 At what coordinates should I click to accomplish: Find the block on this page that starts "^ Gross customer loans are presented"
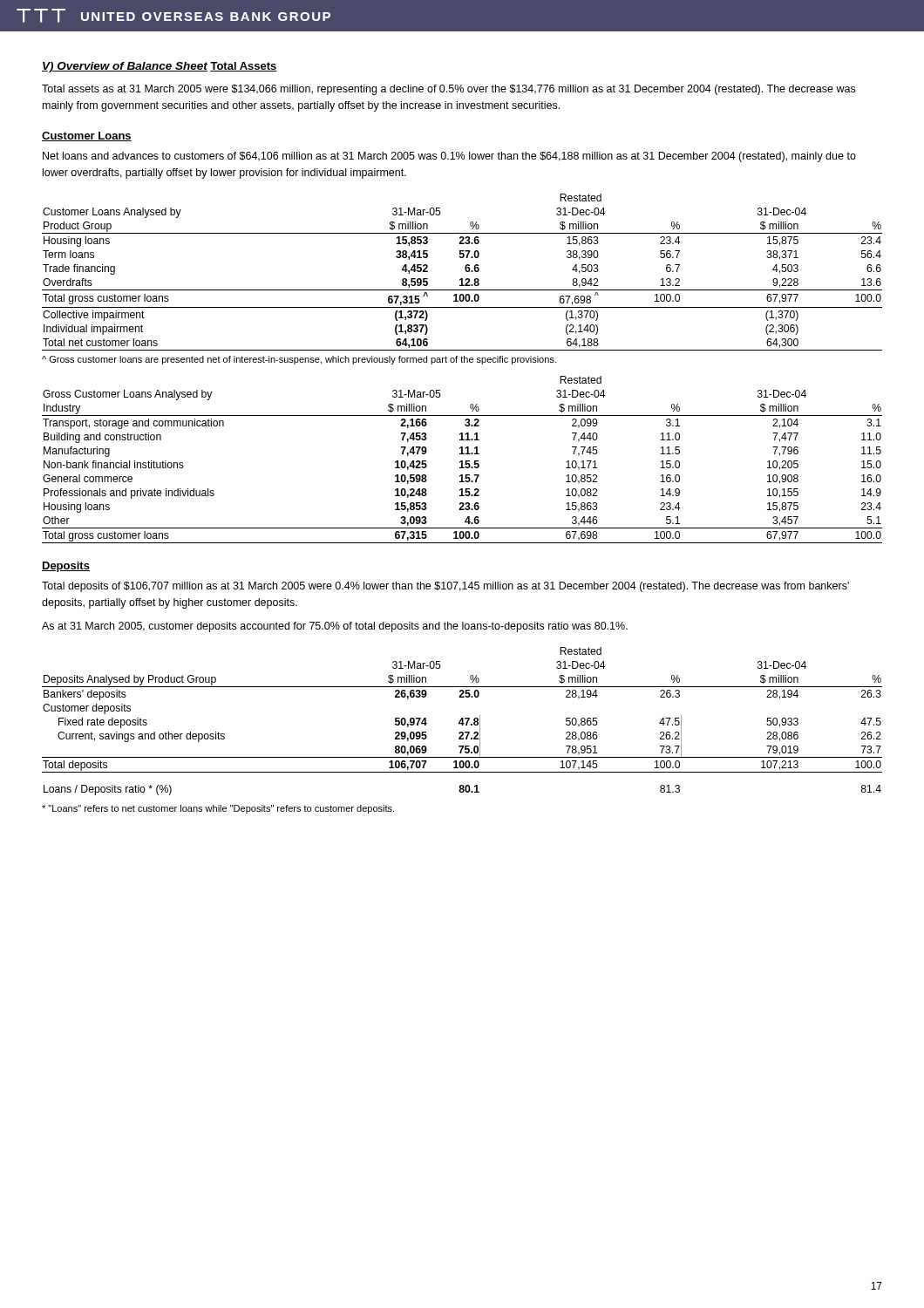click(299, 359)
